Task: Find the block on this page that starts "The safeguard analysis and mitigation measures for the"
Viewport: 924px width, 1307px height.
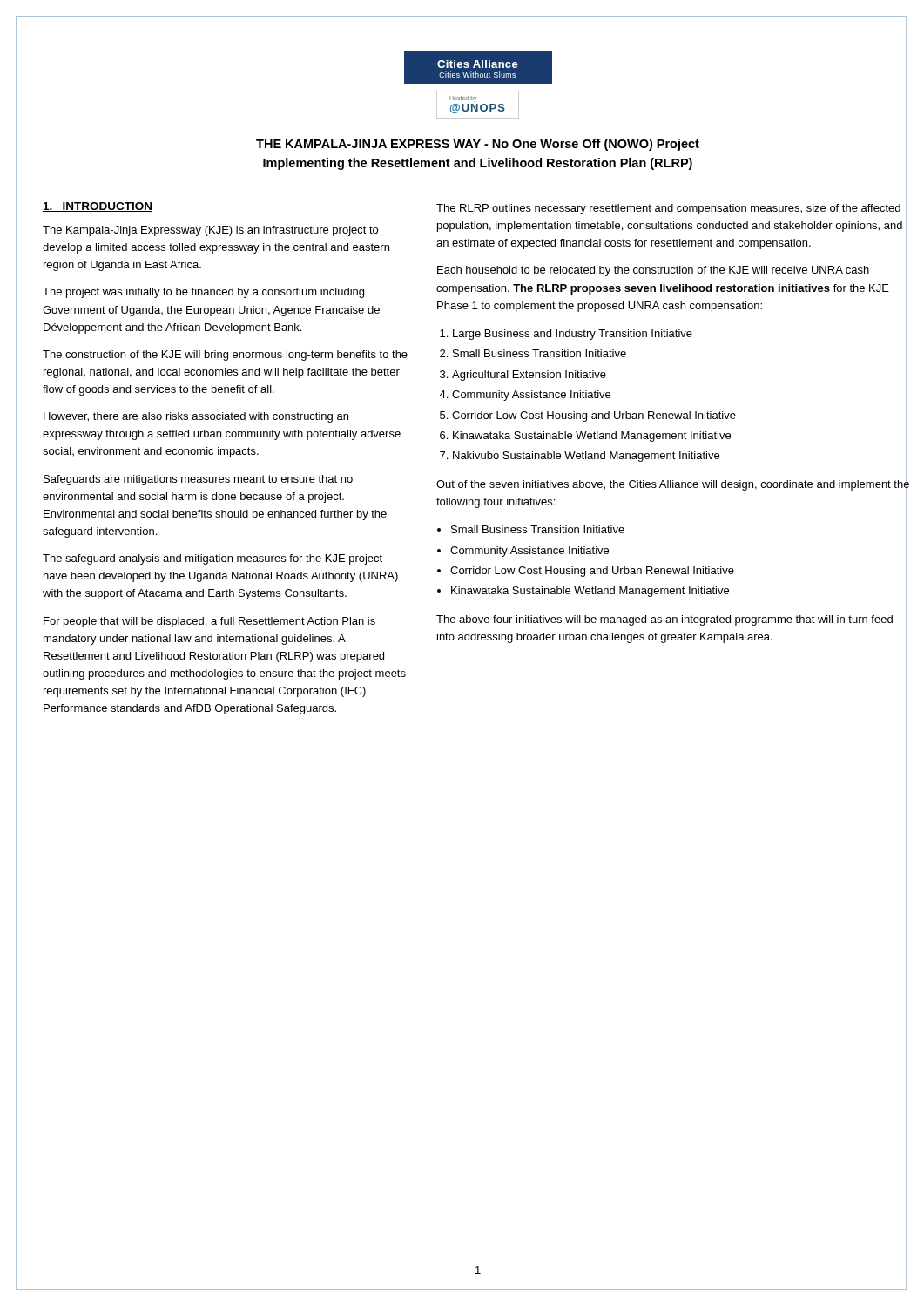Action: [x=220, y=576]
